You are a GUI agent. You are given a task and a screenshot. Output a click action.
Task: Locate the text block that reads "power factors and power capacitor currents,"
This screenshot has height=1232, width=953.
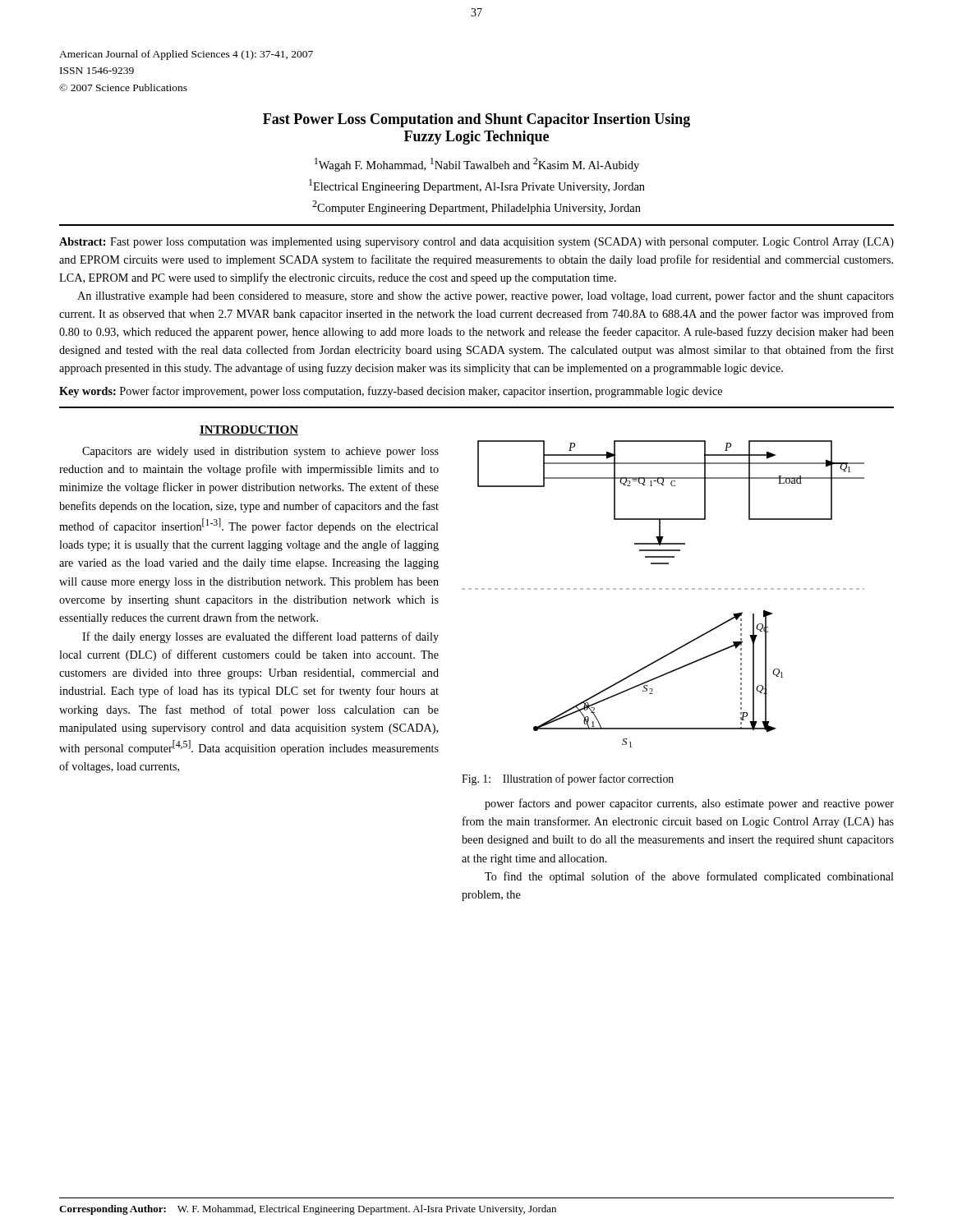[x=678, y=849]
